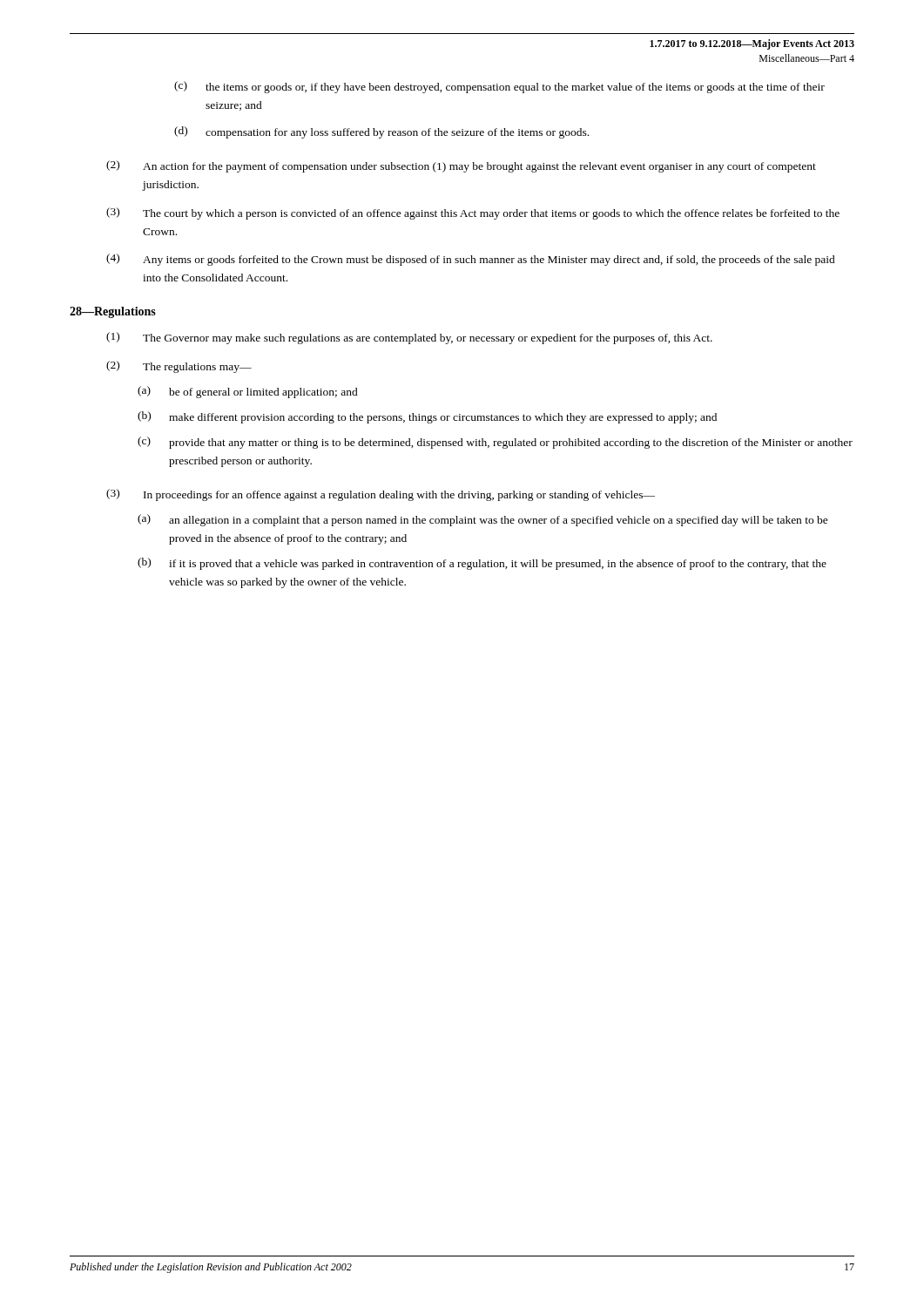This screenshot has width=924, height=1307.
Task: Find the block on this page that starts "(3) In proceedings for an"
Action: pos(480,495)
